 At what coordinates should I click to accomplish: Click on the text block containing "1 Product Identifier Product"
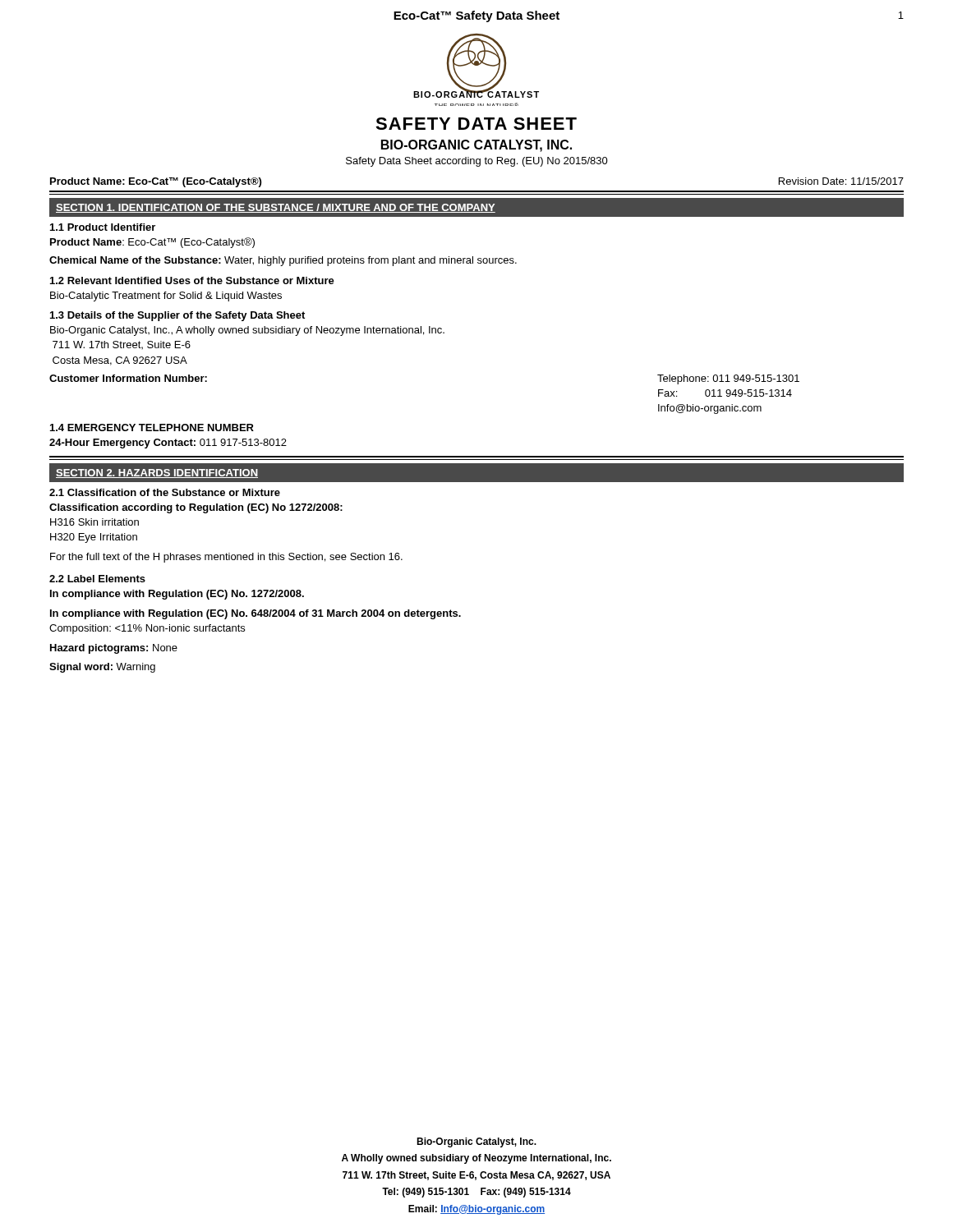click(152, 235)
